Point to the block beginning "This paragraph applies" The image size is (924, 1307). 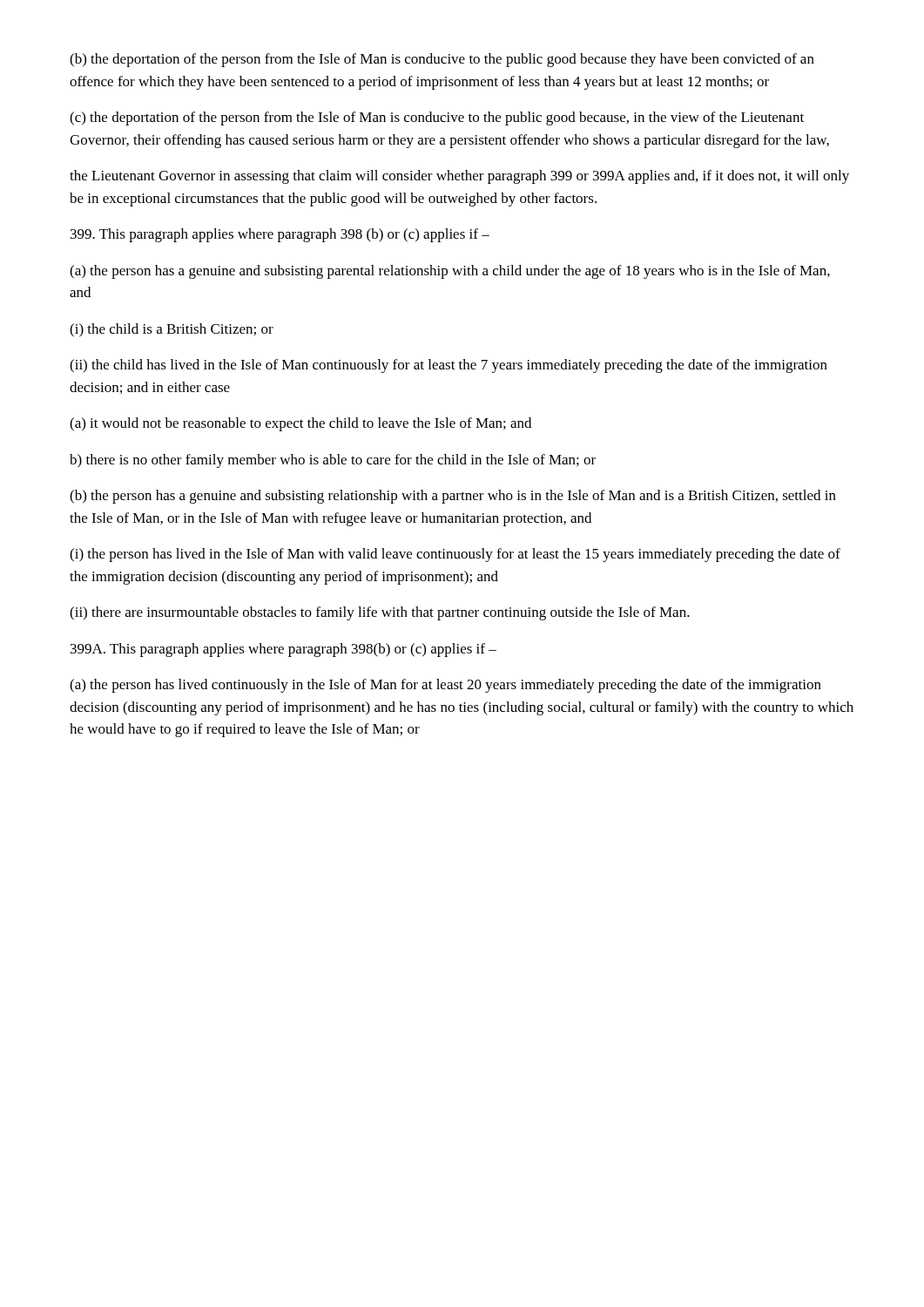tap(279, 234)
